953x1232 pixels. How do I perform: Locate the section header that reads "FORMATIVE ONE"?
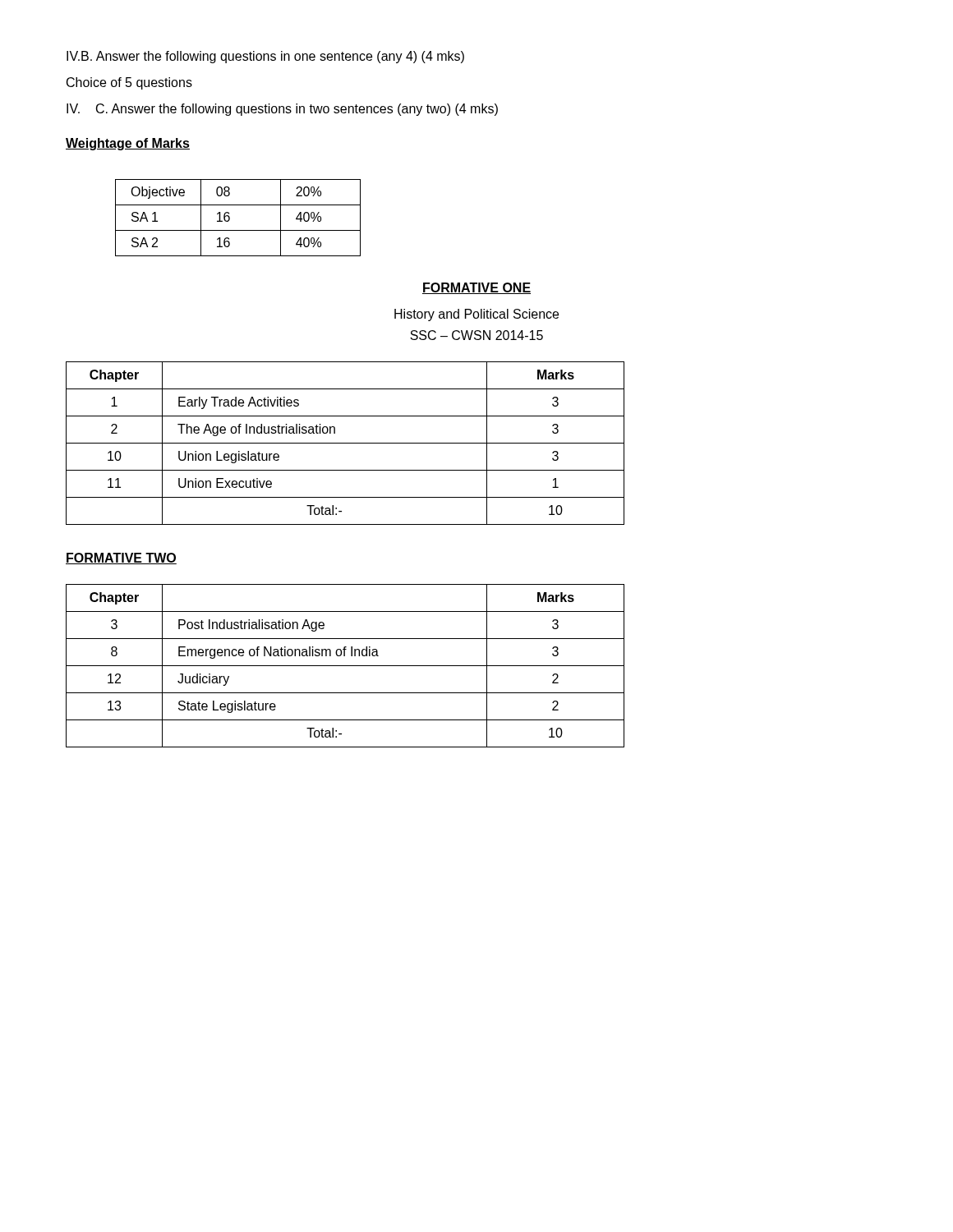476,288
